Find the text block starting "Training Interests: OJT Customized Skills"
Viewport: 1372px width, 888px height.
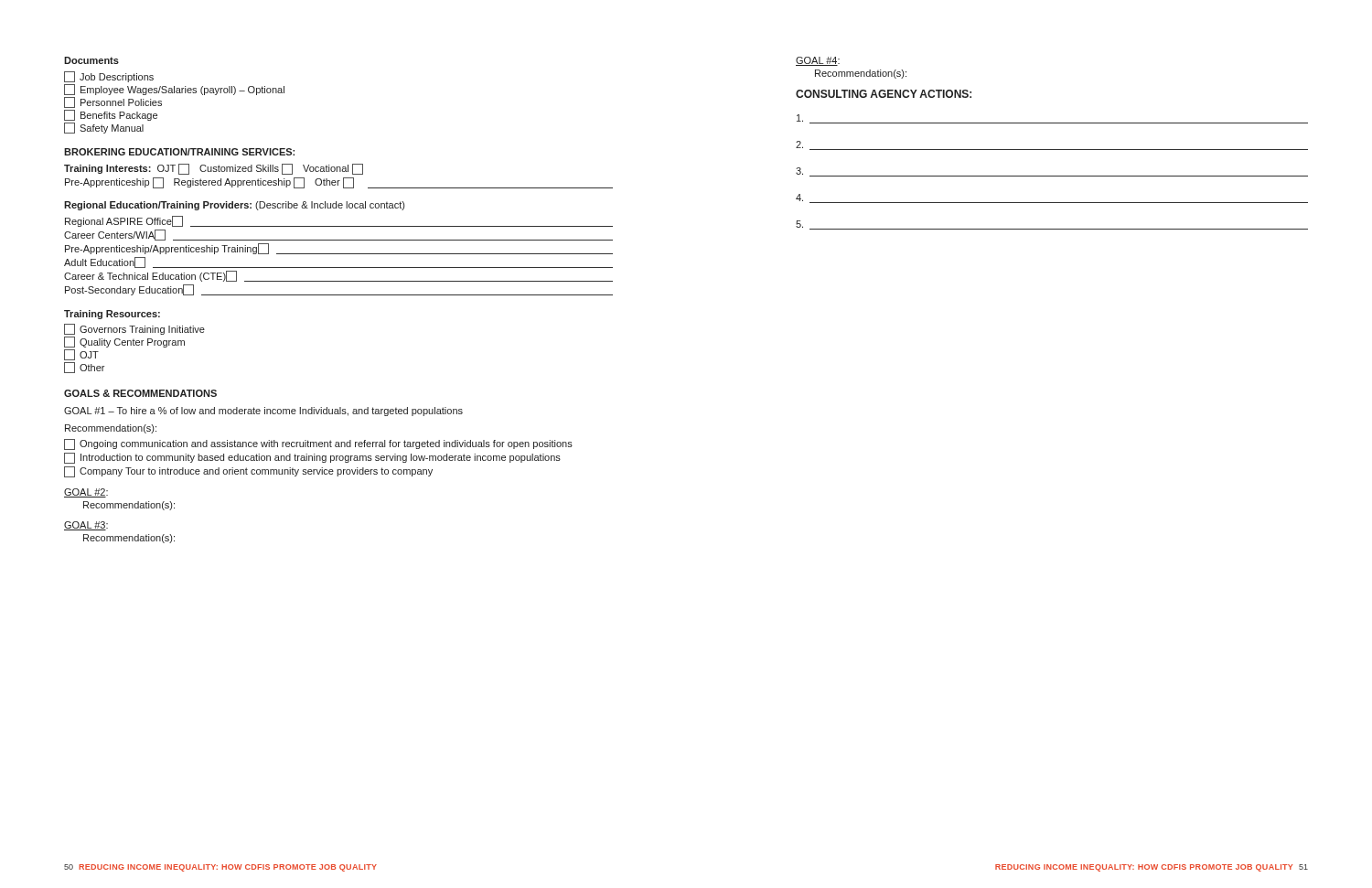(x=338, y=176)
